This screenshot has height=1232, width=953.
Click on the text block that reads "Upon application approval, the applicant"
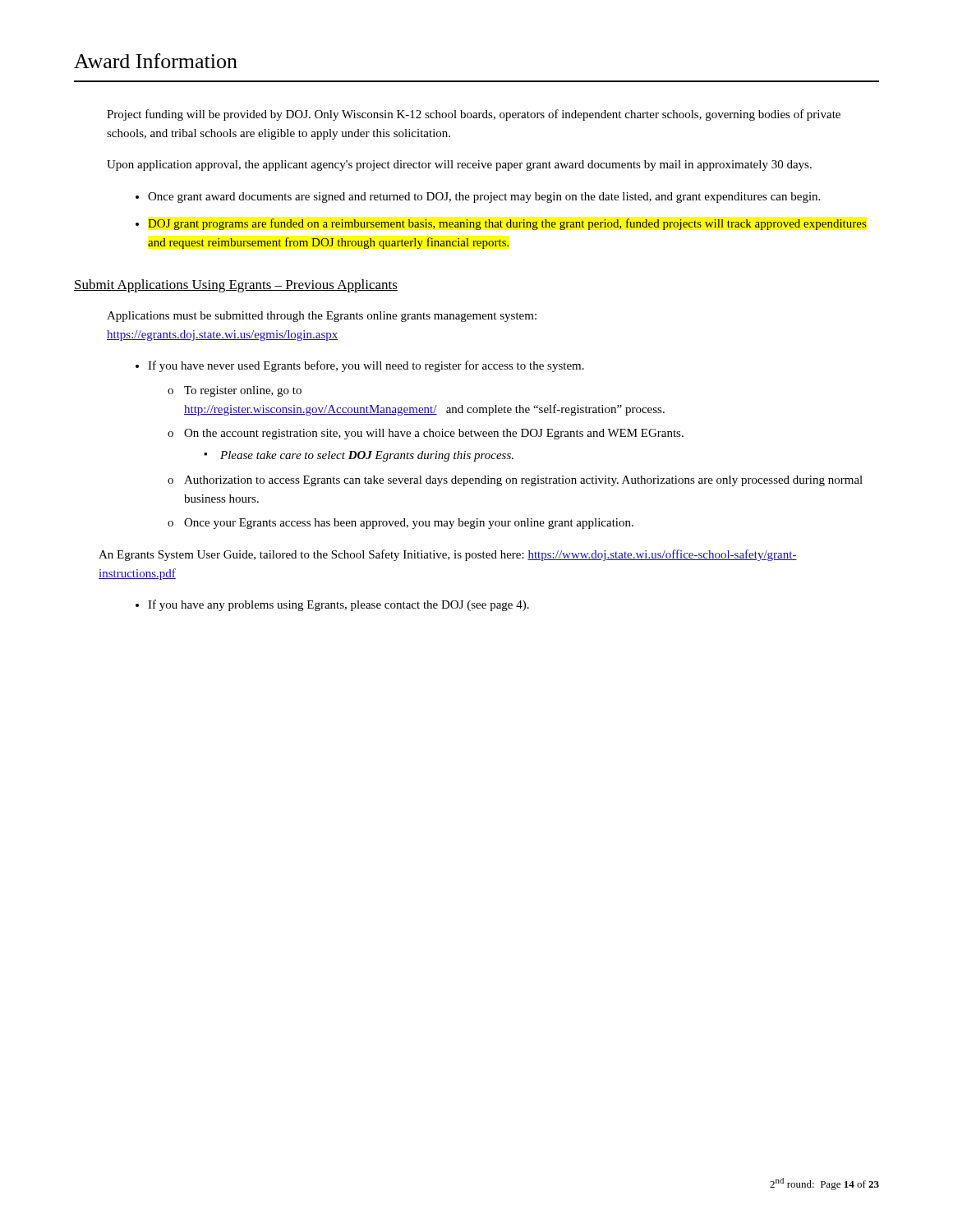click(x=460, y=164)
